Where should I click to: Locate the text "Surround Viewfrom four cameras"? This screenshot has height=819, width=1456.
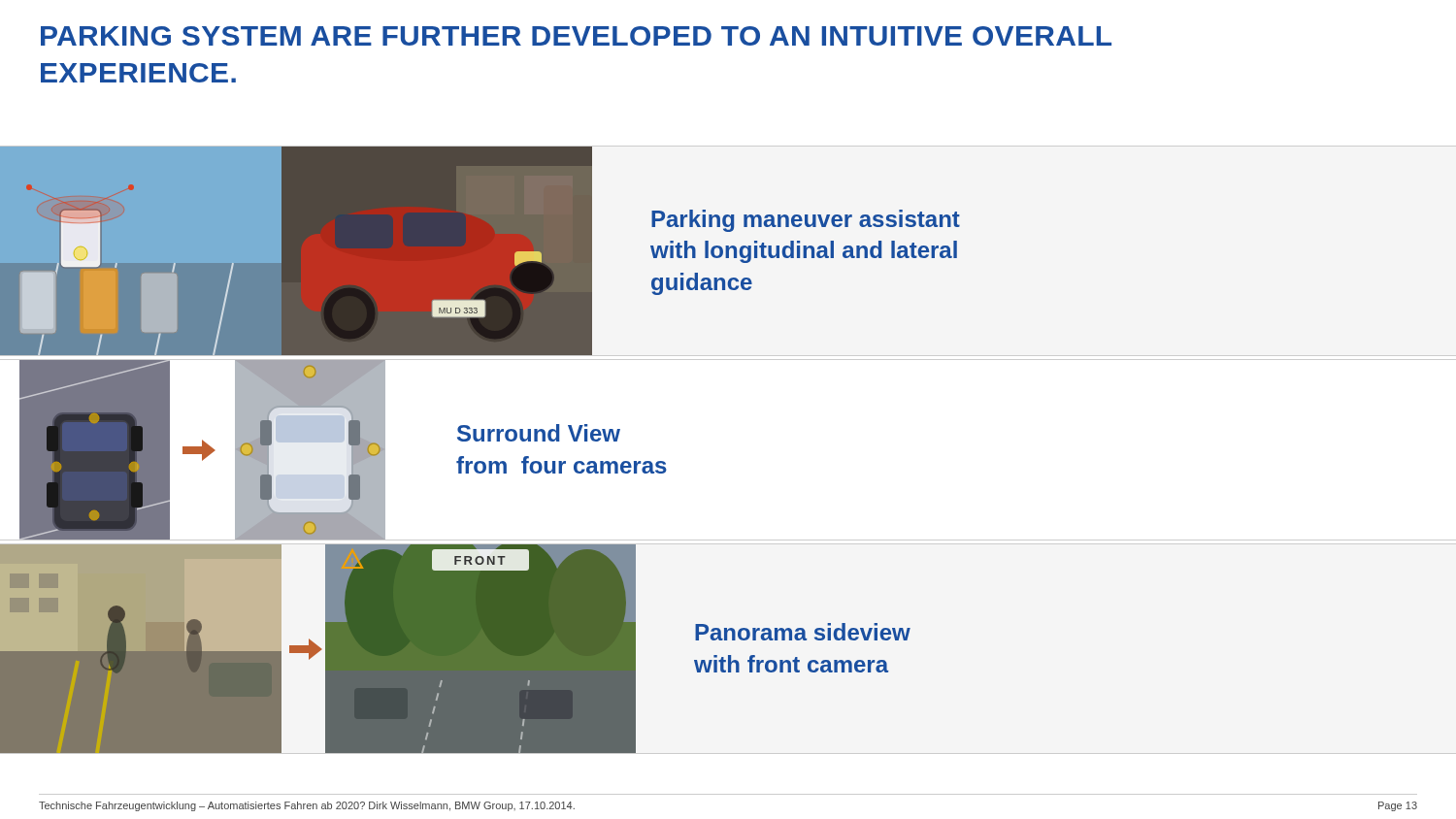point(562,450)
